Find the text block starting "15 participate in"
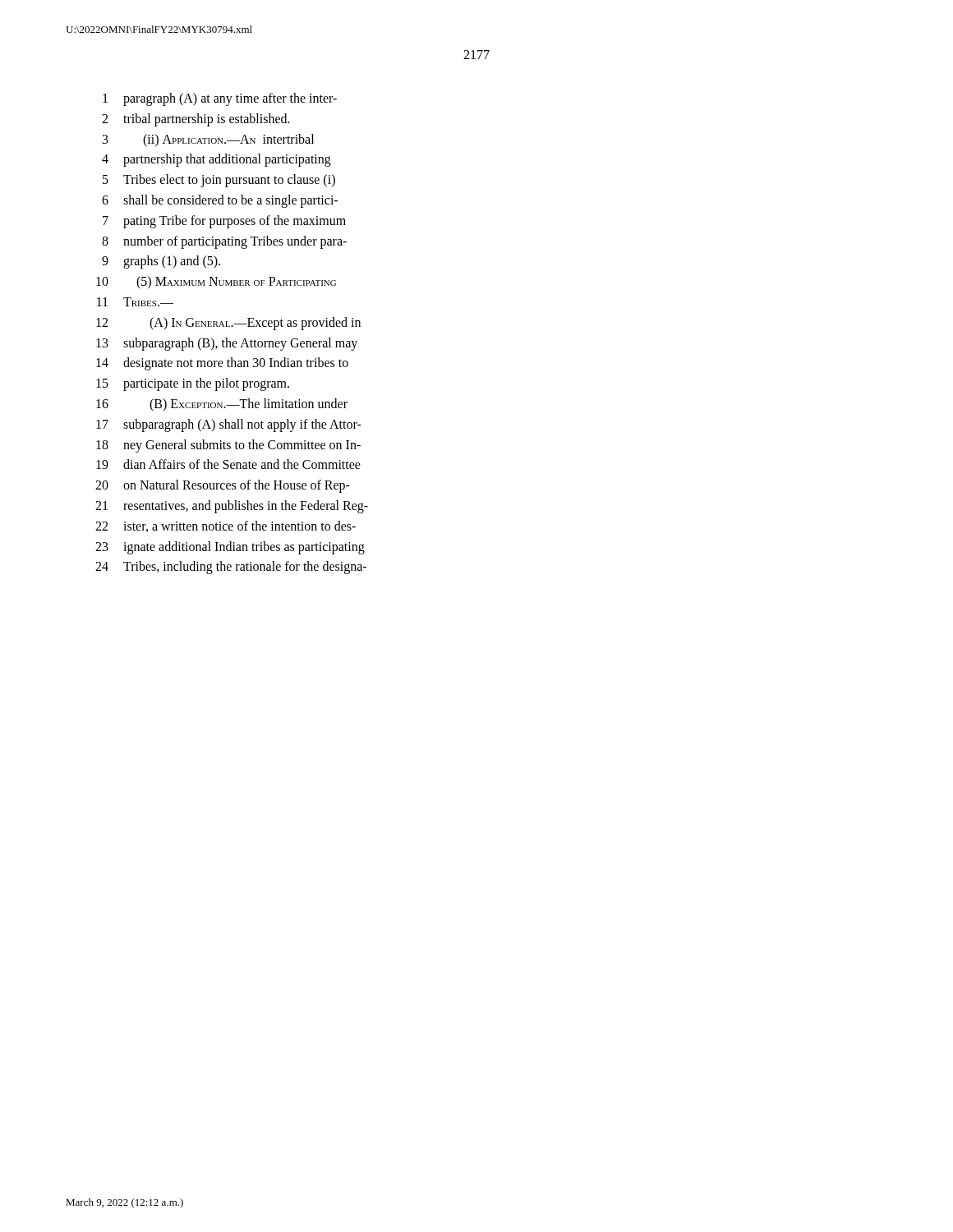953x1232 pixels. [x=193, y=384]
